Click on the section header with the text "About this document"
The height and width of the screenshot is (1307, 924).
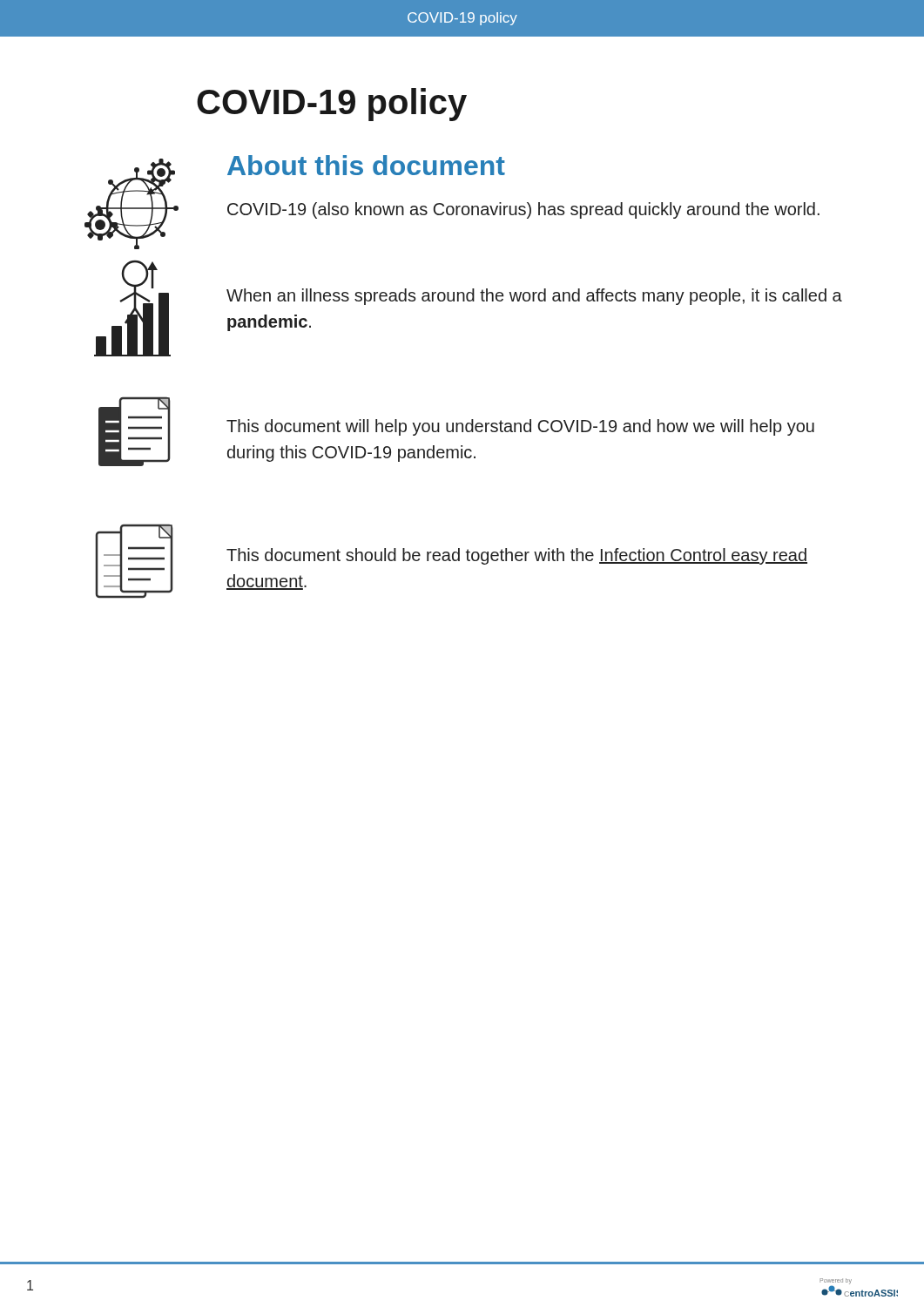[366, 166]
